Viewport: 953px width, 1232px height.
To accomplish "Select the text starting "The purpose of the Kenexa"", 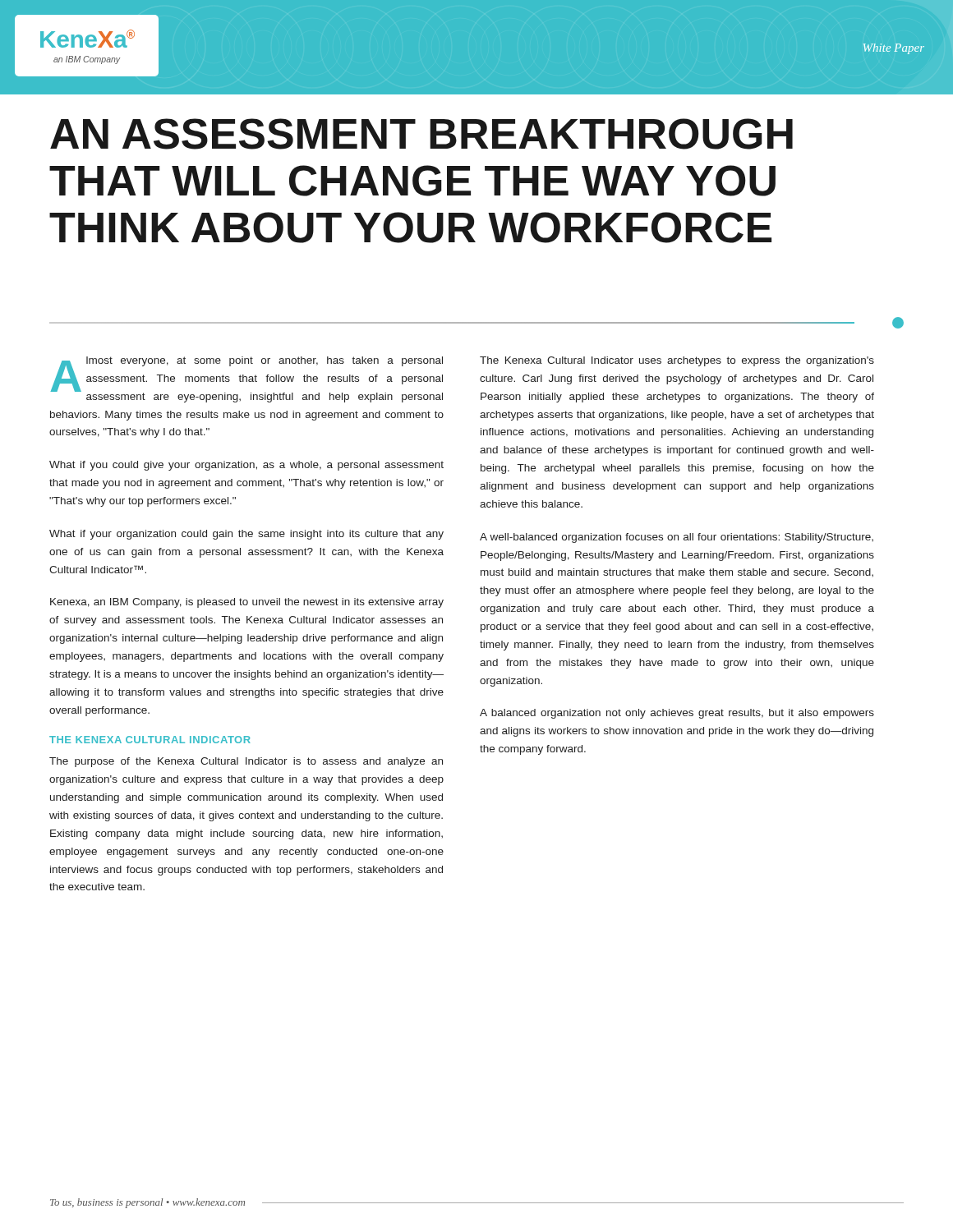I will point(246,824).
